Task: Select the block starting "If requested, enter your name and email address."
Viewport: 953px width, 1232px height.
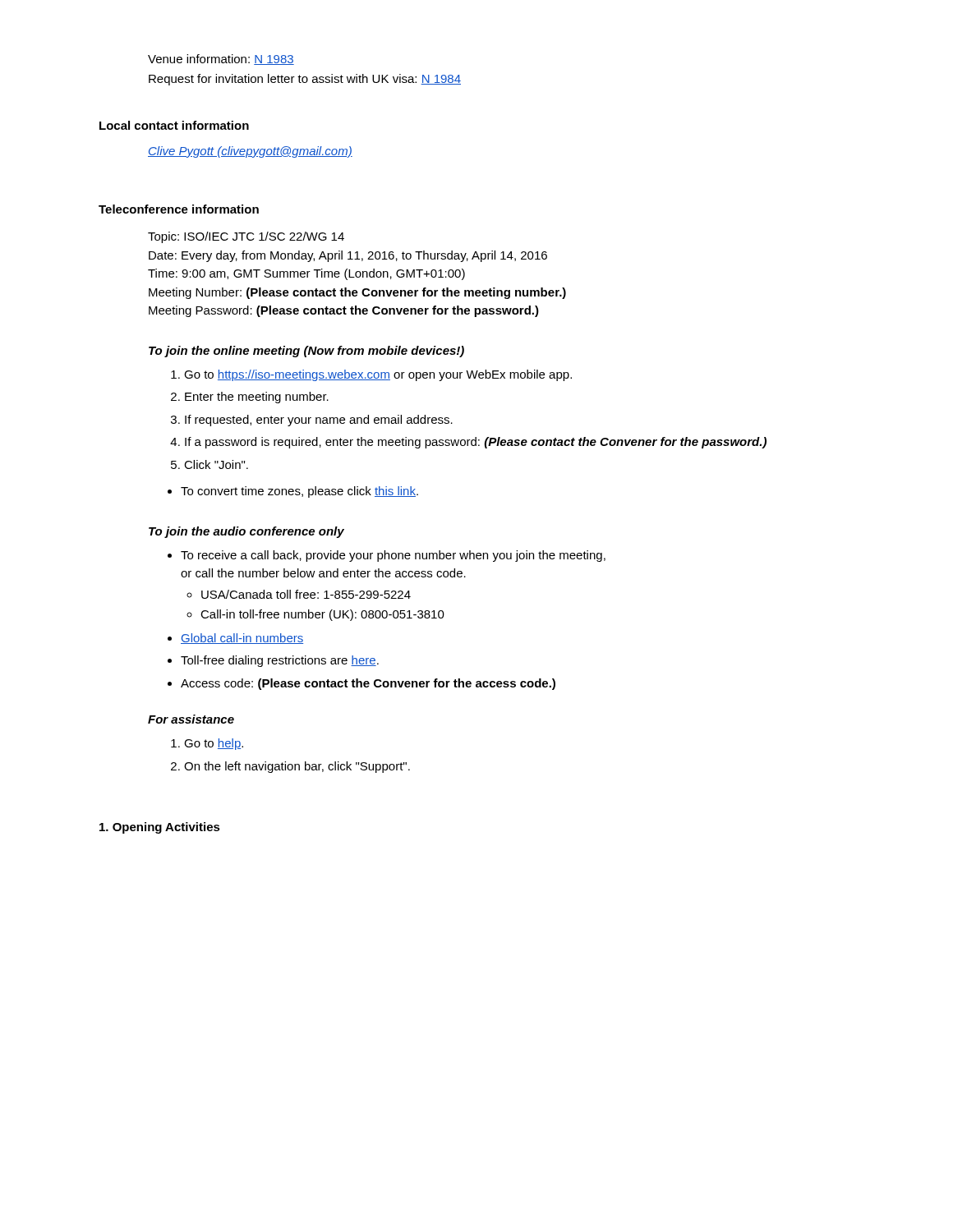Action: pos(319,419)
